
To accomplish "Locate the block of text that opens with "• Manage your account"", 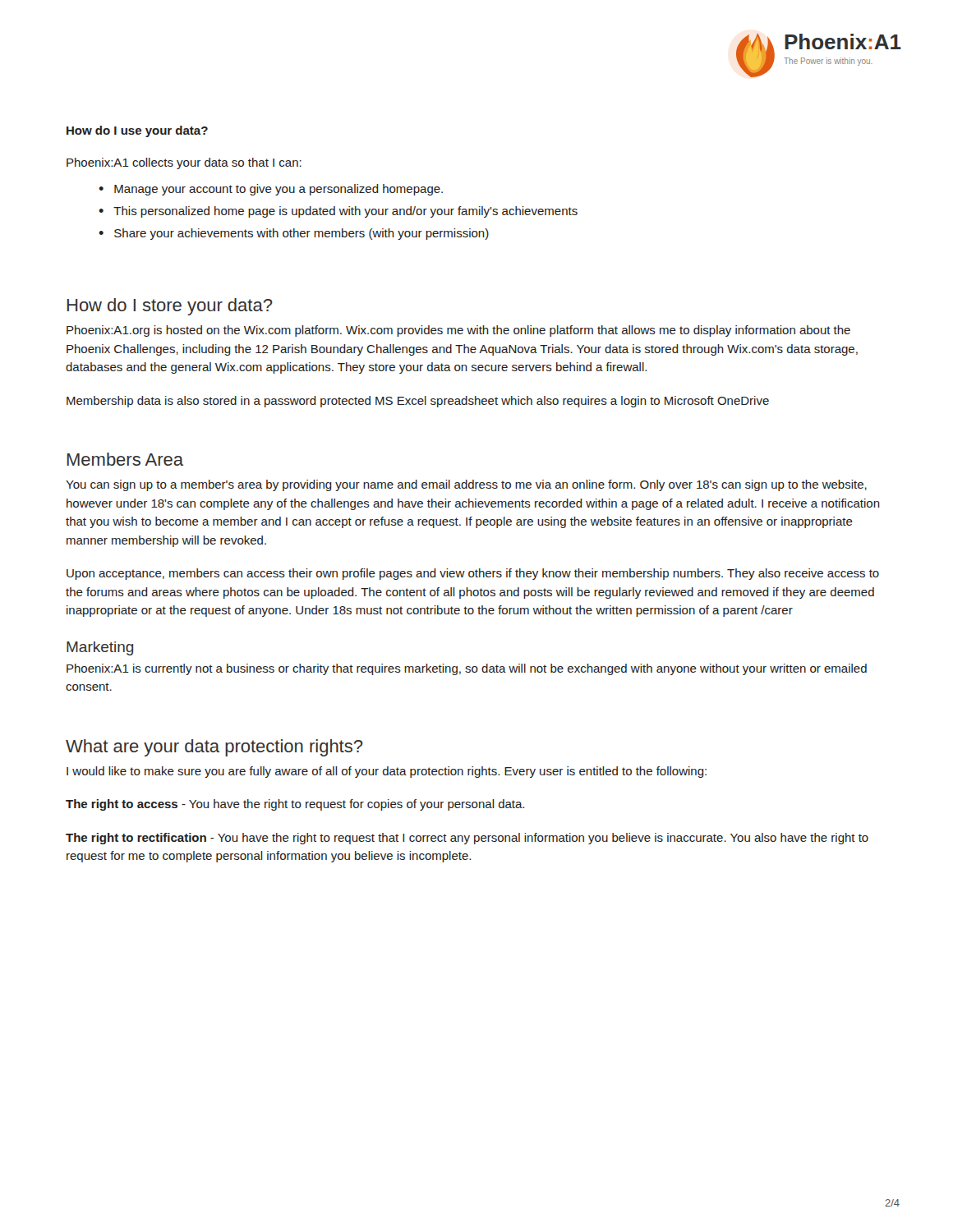I will pos(271,189).
